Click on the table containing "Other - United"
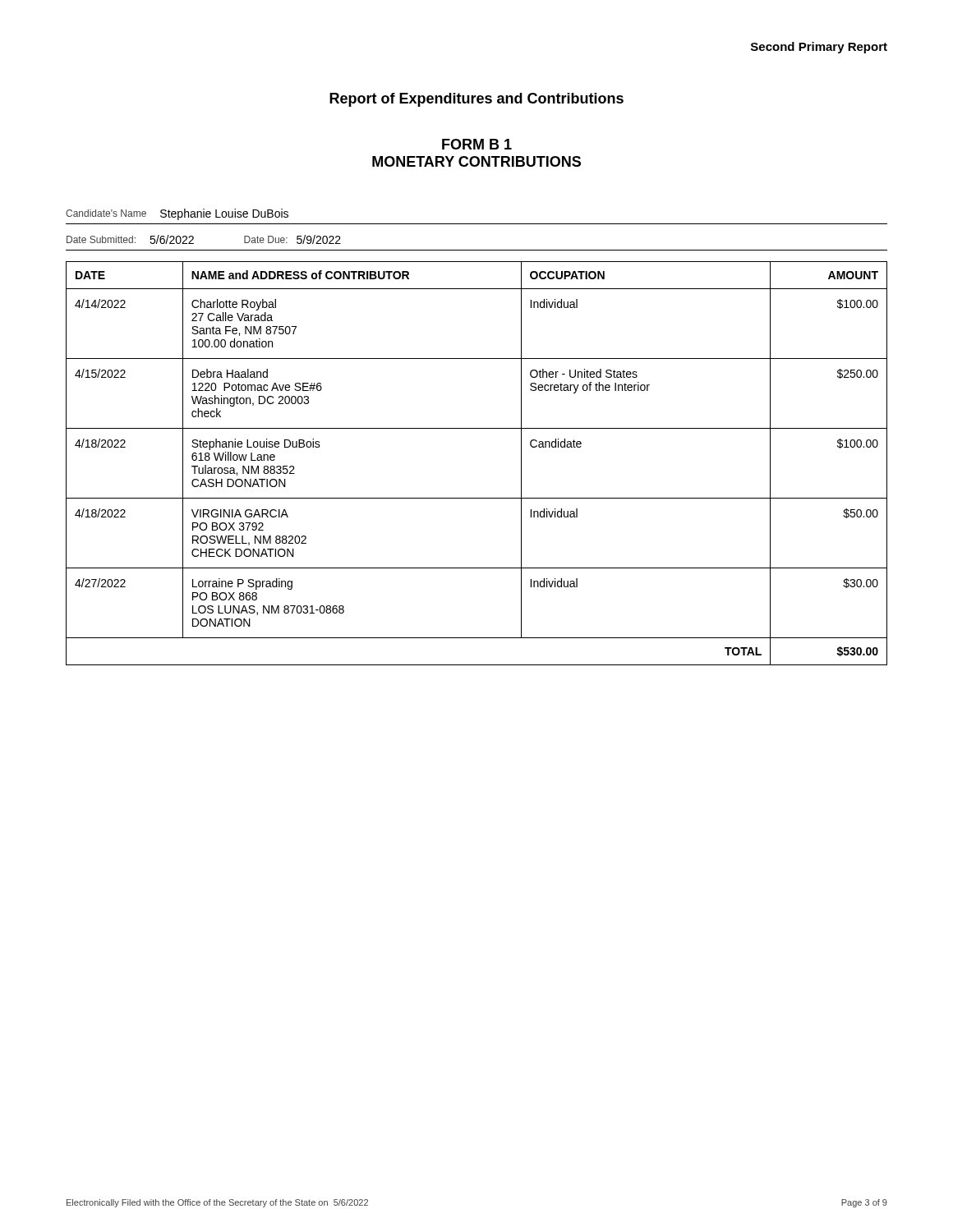 click(x=476, y=463)
